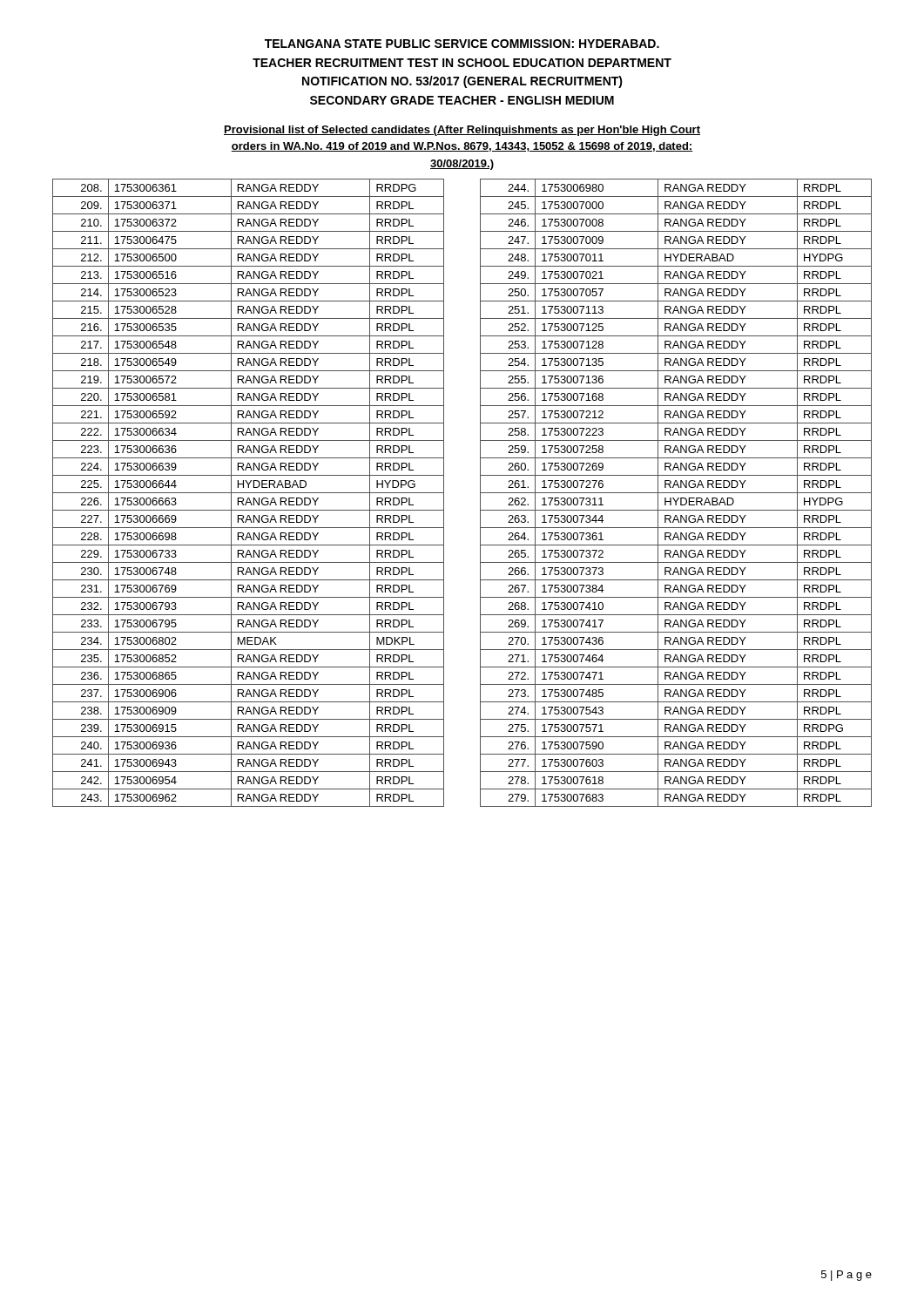The height and width of the screenshot is (1307, 924).
Task: Click on the table containing "RANGA REDDY"
Action: (x=462, y=493)
